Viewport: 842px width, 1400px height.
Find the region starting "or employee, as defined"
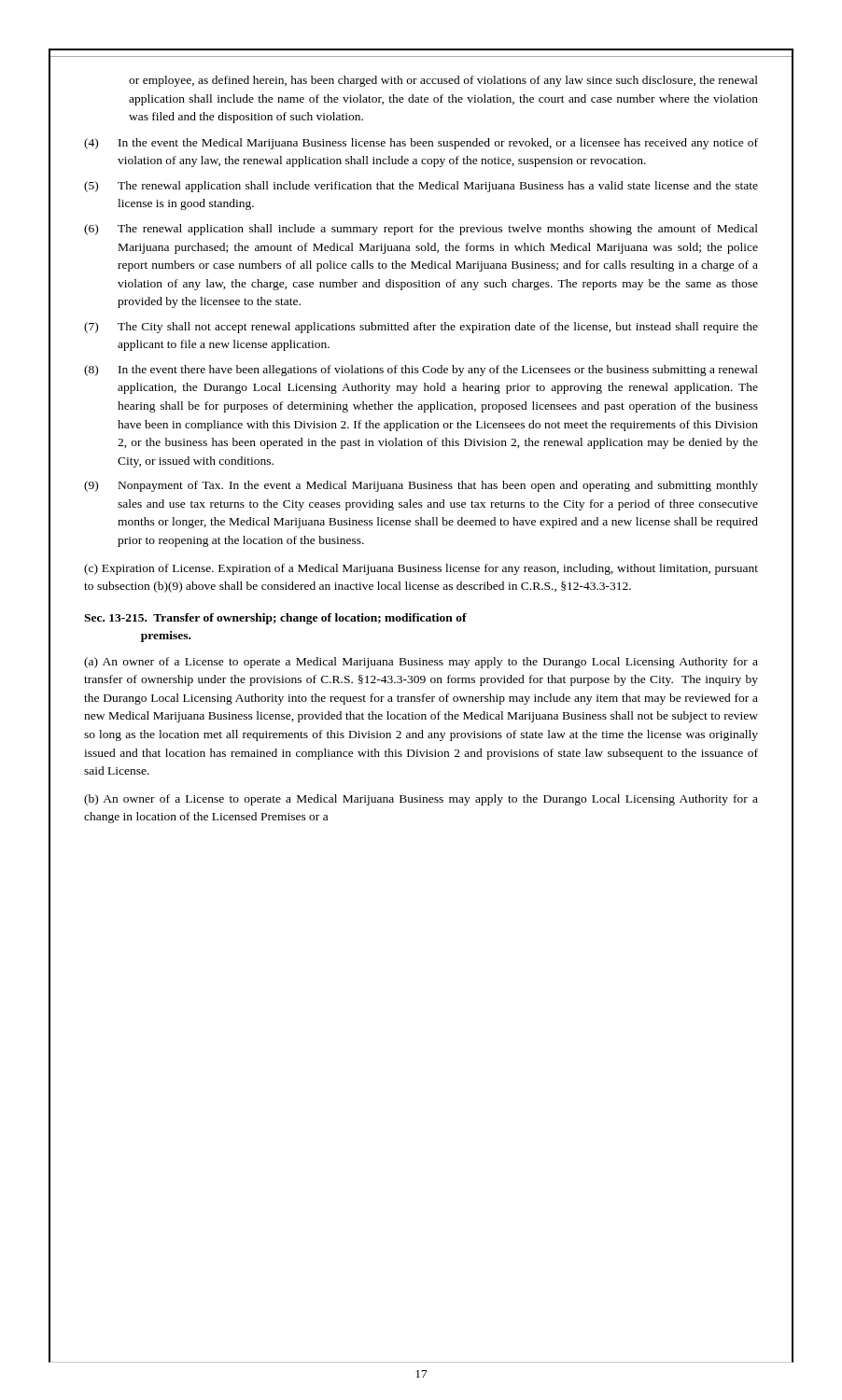(x=443, y=98)
